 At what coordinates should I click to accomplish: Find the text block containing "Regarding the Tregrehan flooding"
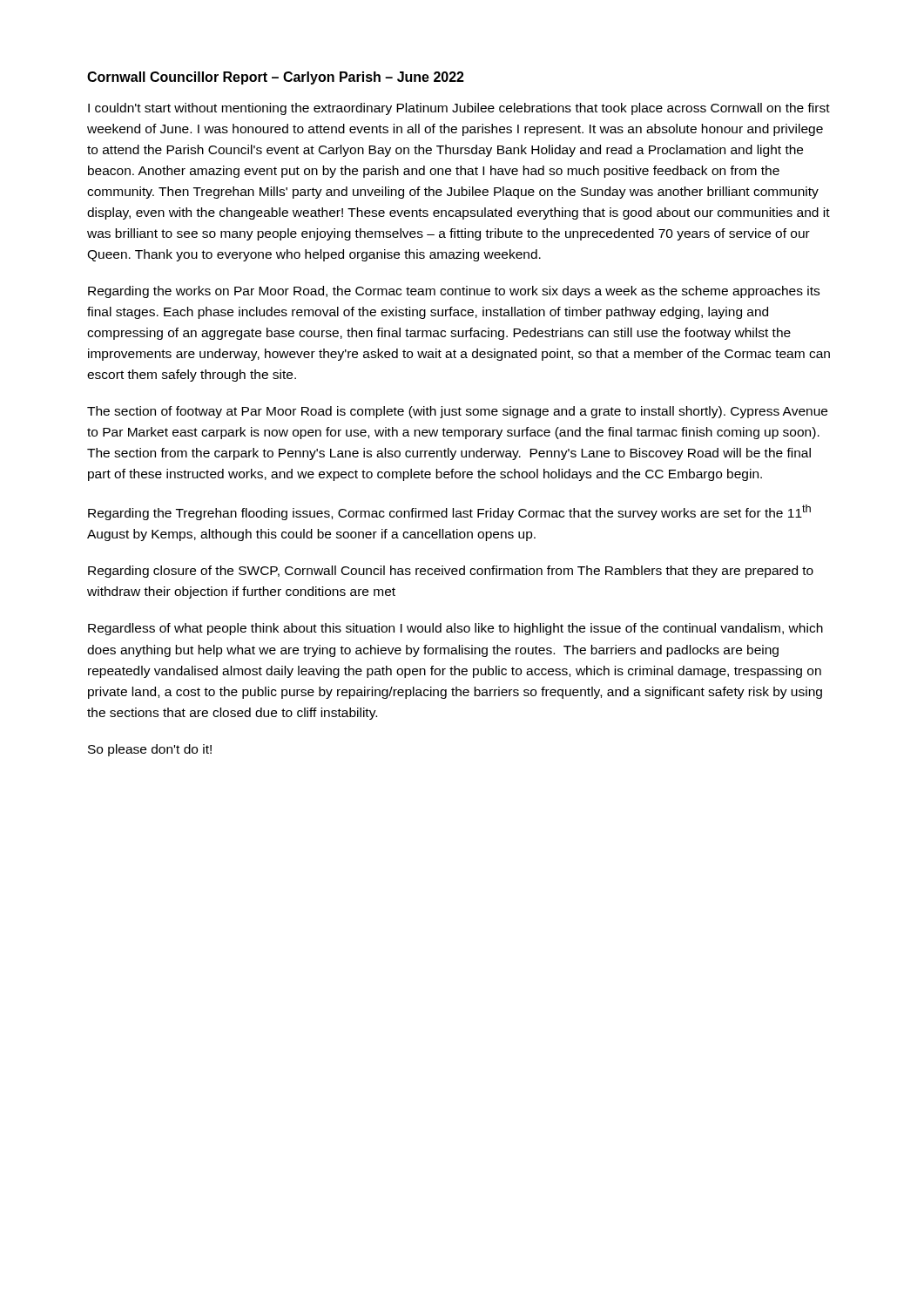(449, 522)
